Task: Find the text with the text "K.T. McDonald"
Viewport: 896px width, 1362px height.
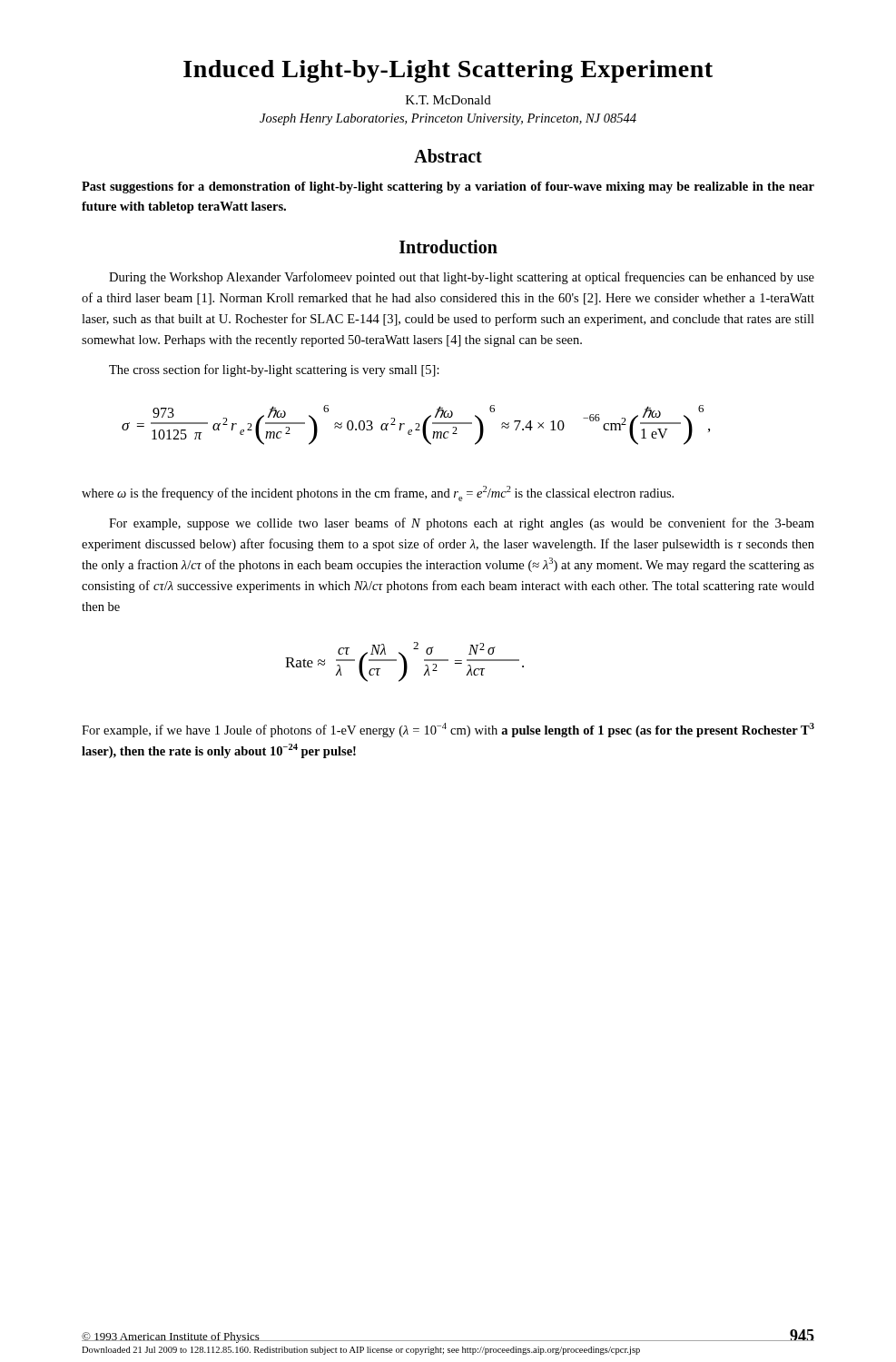Action: [x=448, y=100]
